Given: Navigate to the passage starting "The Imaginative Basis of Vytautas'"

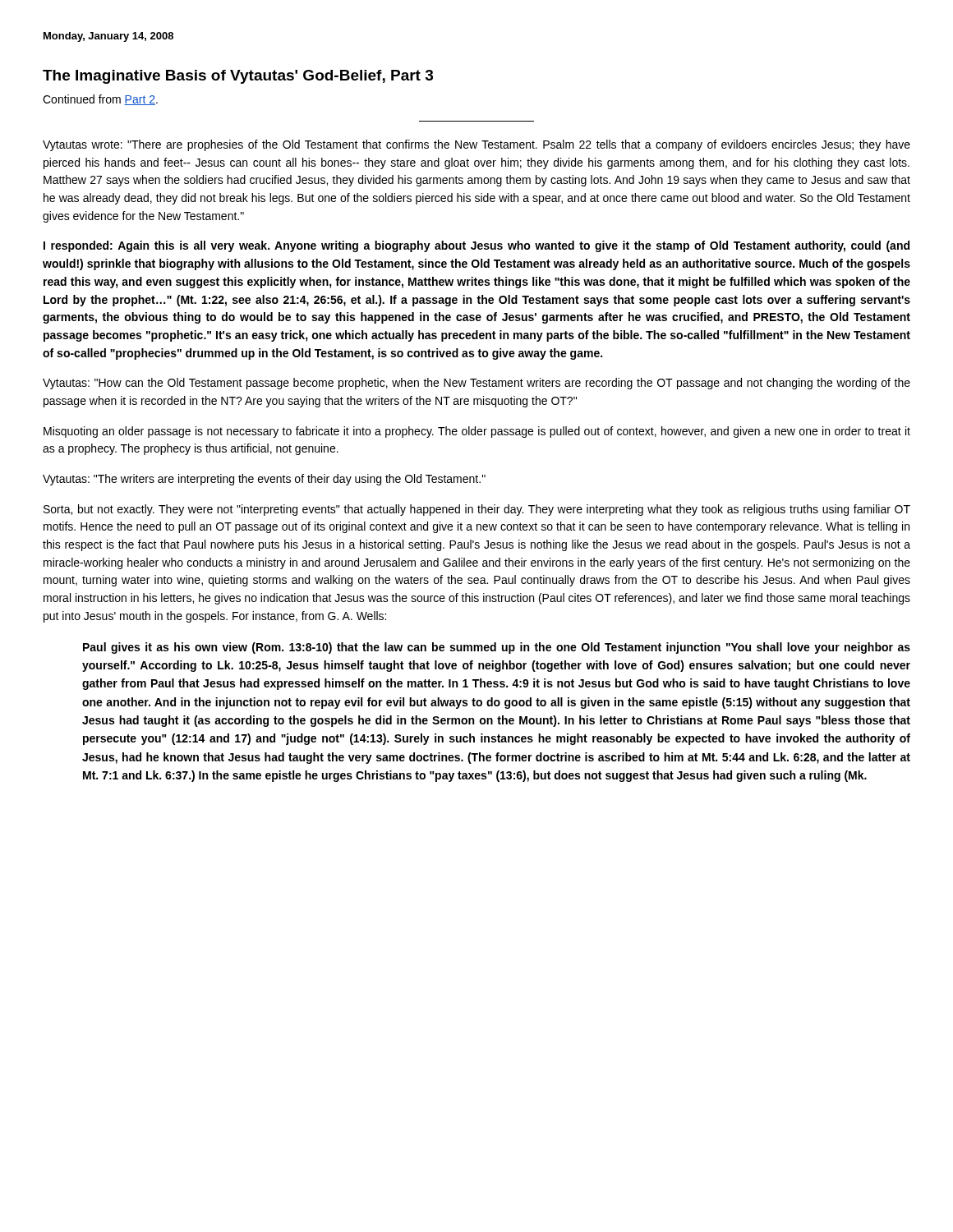Looking at the screenshot, I should [x=238, y=75].
